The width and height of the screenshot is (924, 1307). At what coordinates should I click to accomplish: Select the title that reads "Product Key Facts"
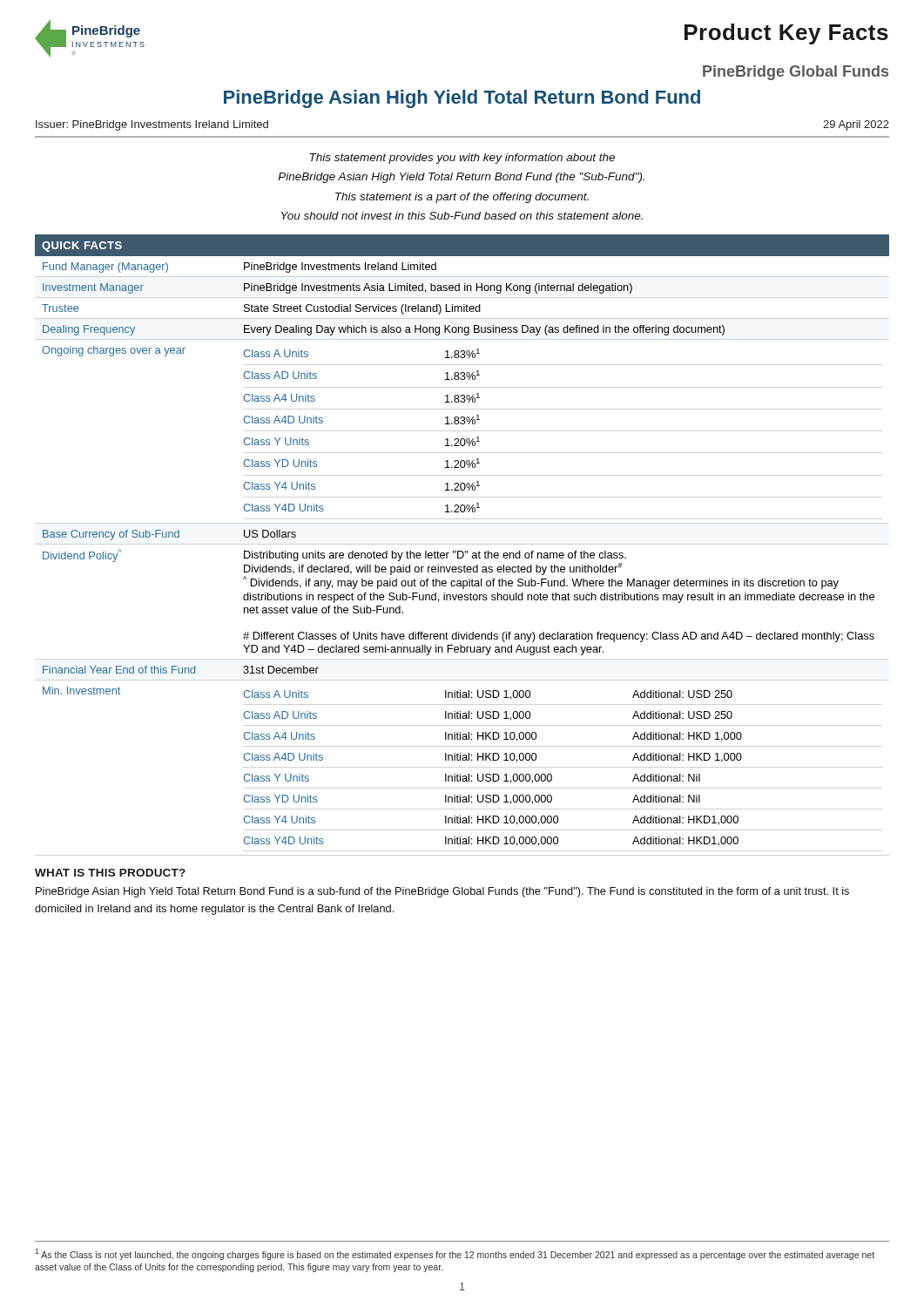tap(786, 32)
